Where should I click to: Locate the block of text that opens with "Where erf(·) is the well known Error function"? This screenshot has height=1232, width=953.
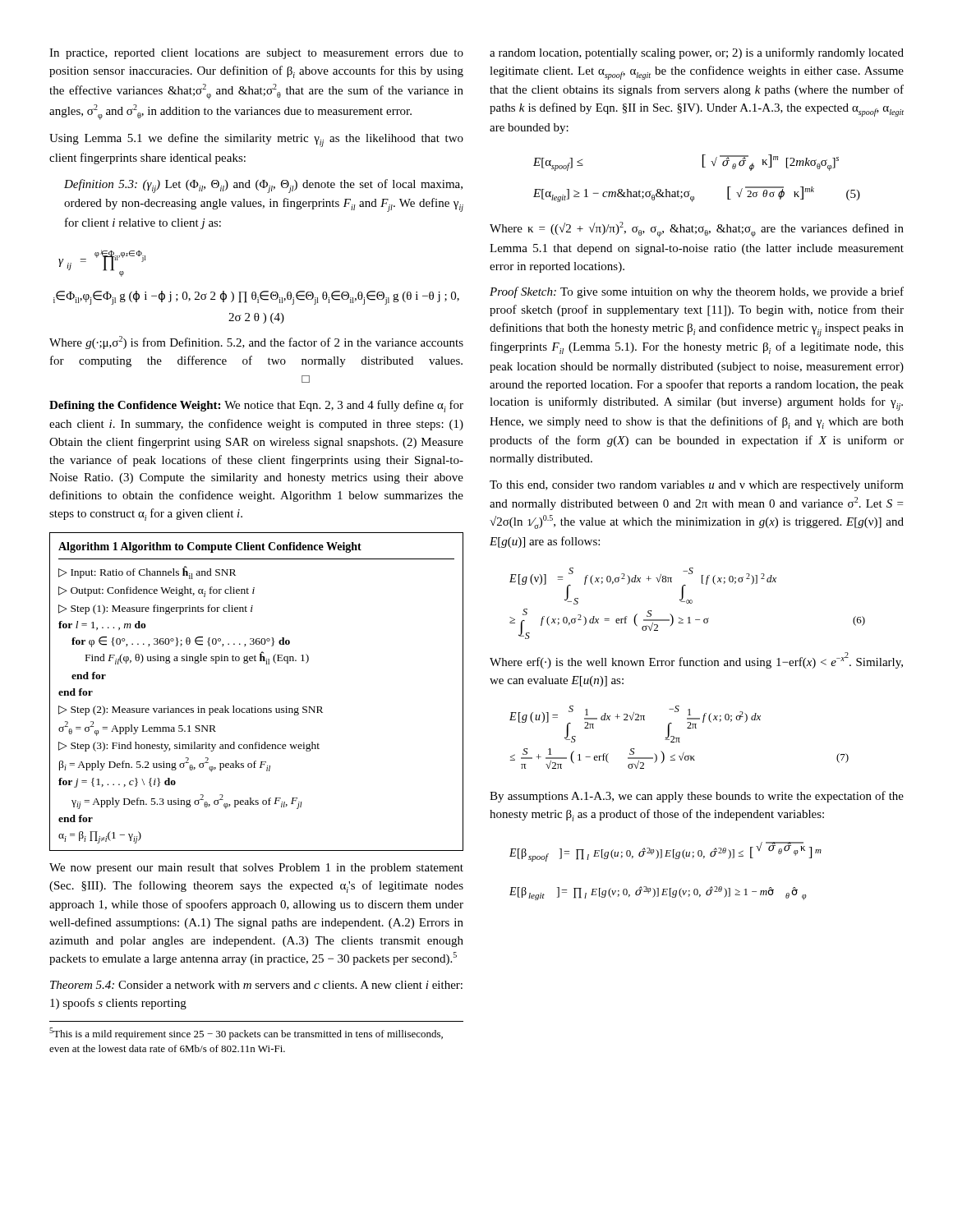click(x=697, y=668)
